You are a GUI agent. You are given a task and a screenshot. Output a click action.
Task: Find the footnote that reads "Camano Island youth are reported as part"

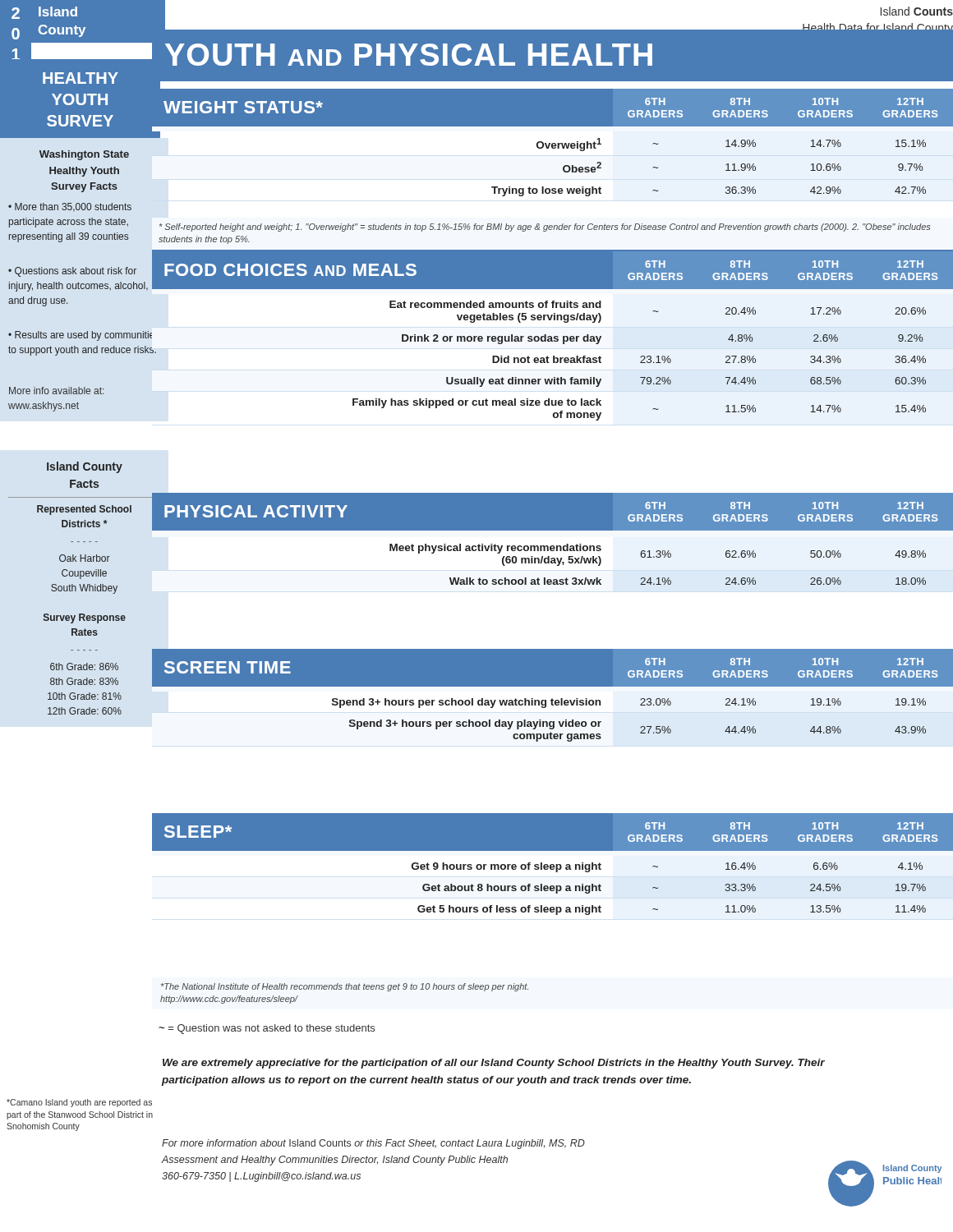pos(80,1114)
